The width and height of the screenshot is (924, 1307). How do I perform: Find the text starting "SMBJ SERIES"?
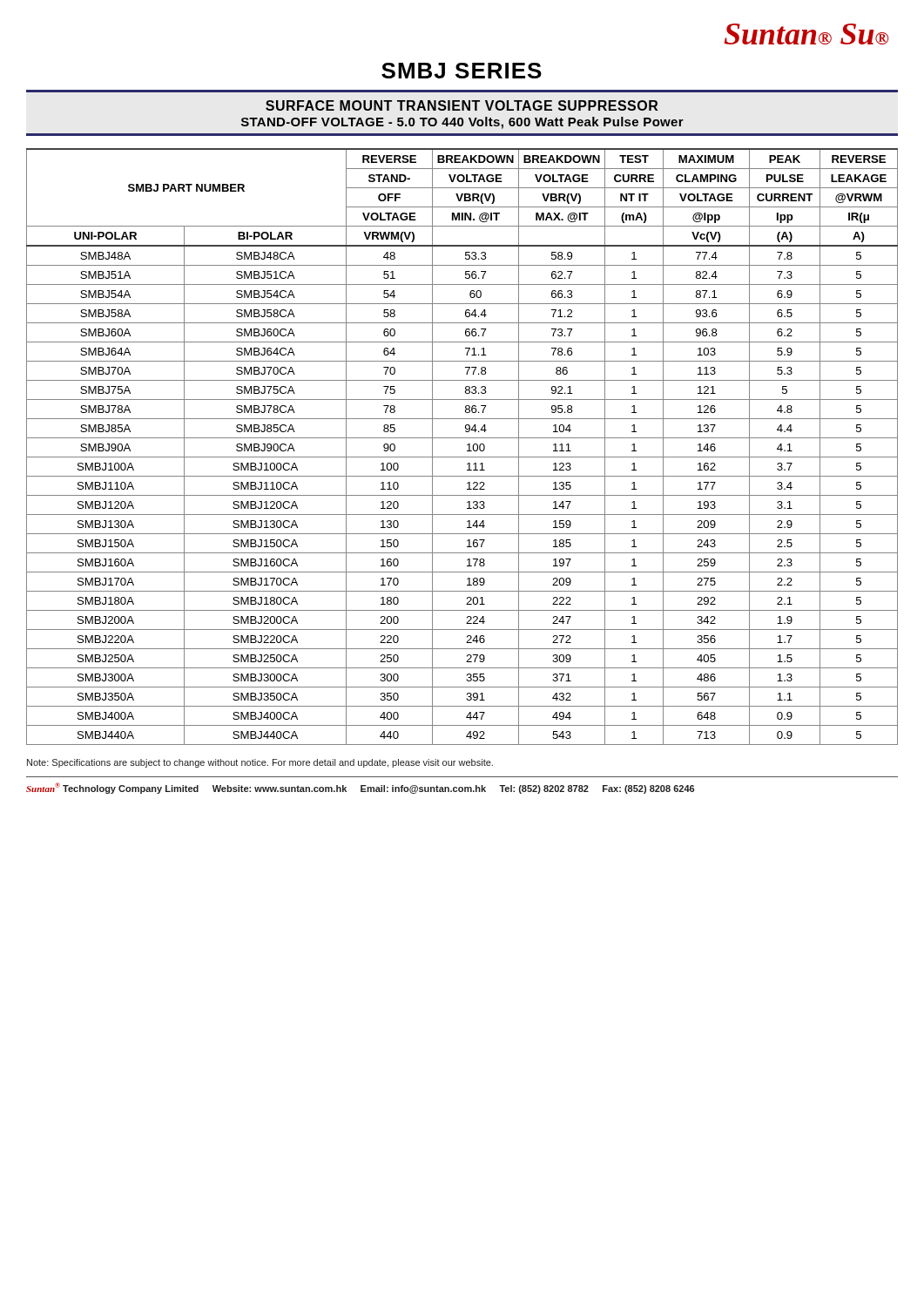[462, 71]
